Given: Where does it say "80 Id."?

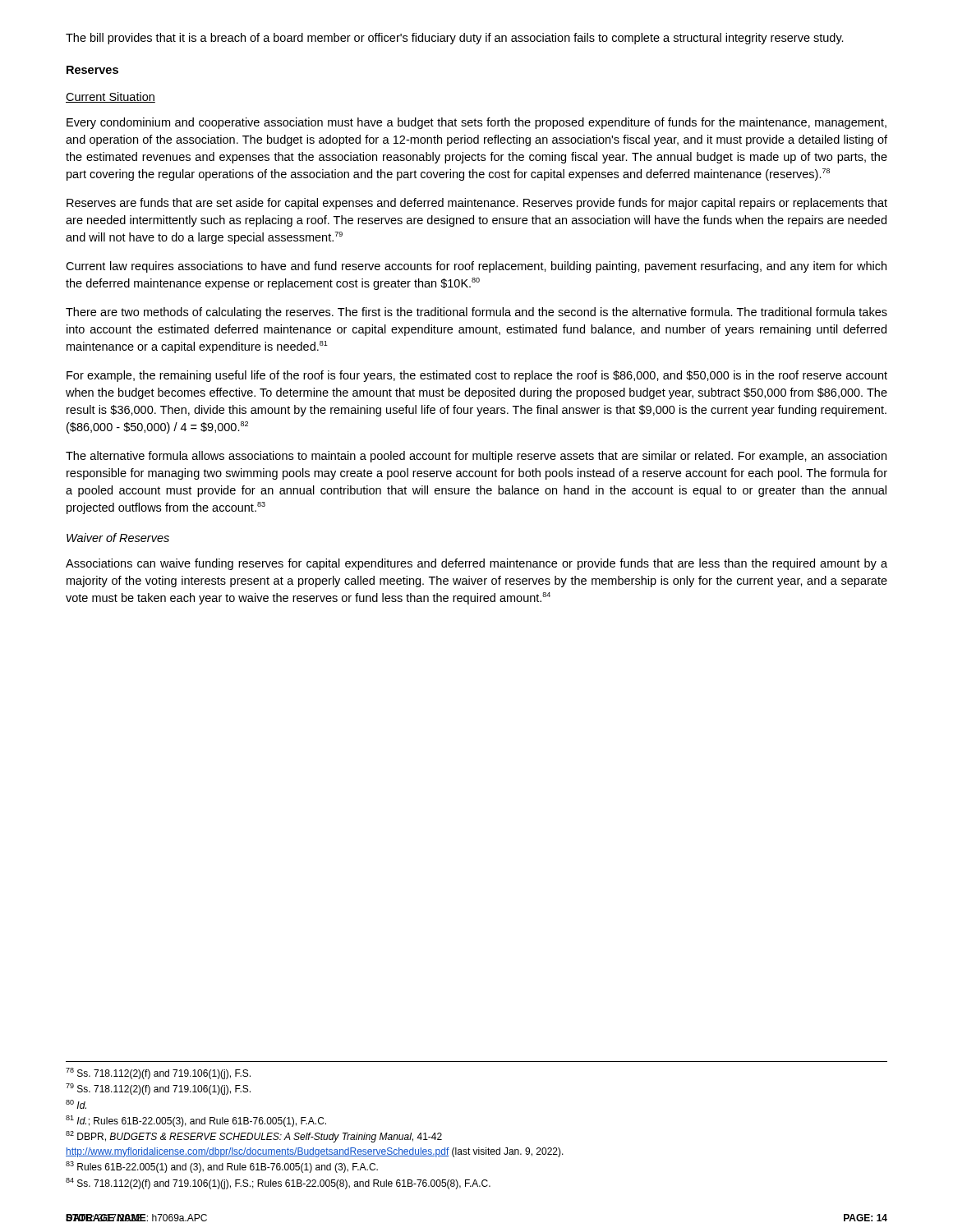Looking at the screenshot, I should pyautogui.click(x=76, y=1104).
